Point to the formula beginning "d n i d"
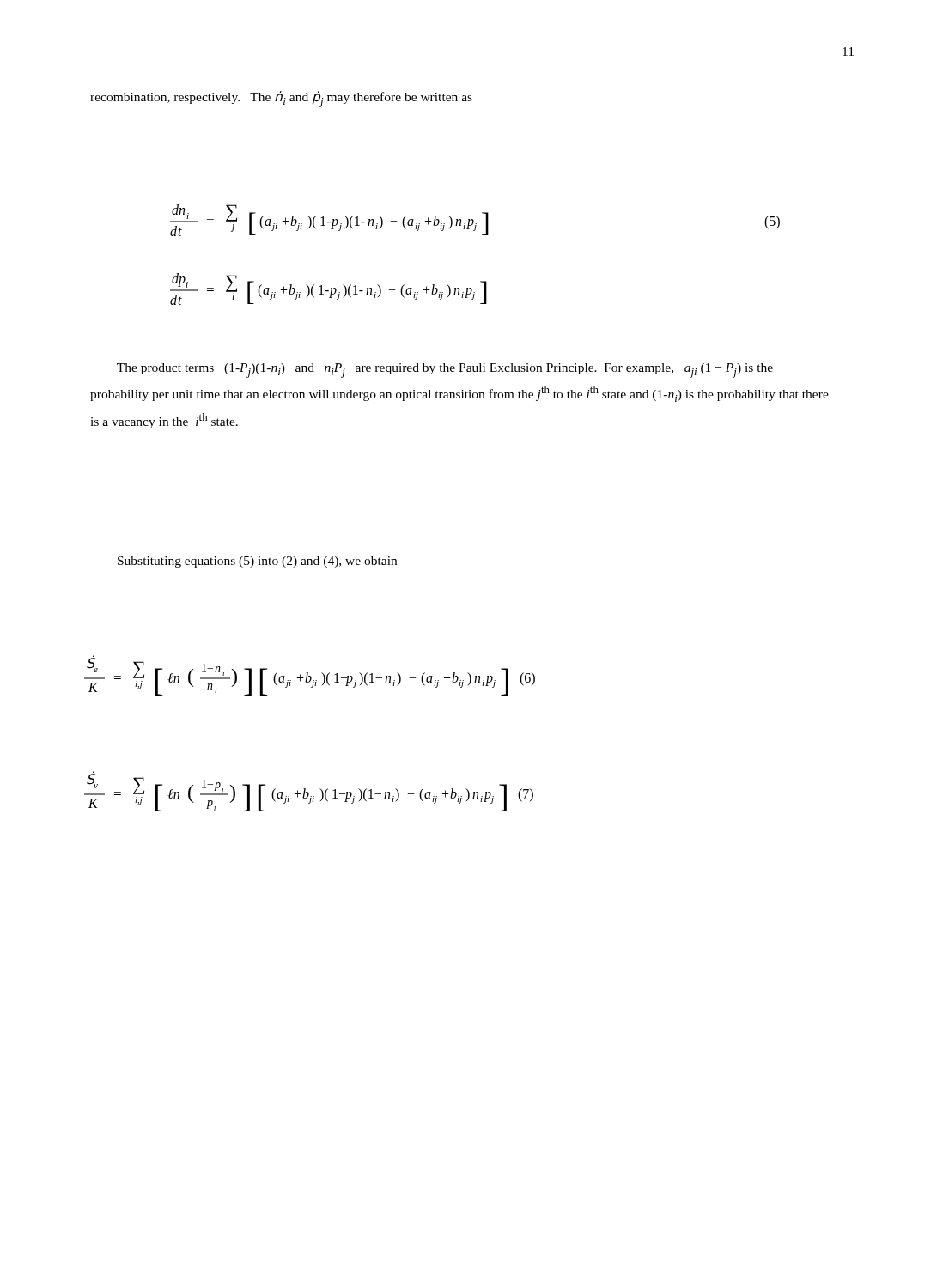 click(455, 243)
